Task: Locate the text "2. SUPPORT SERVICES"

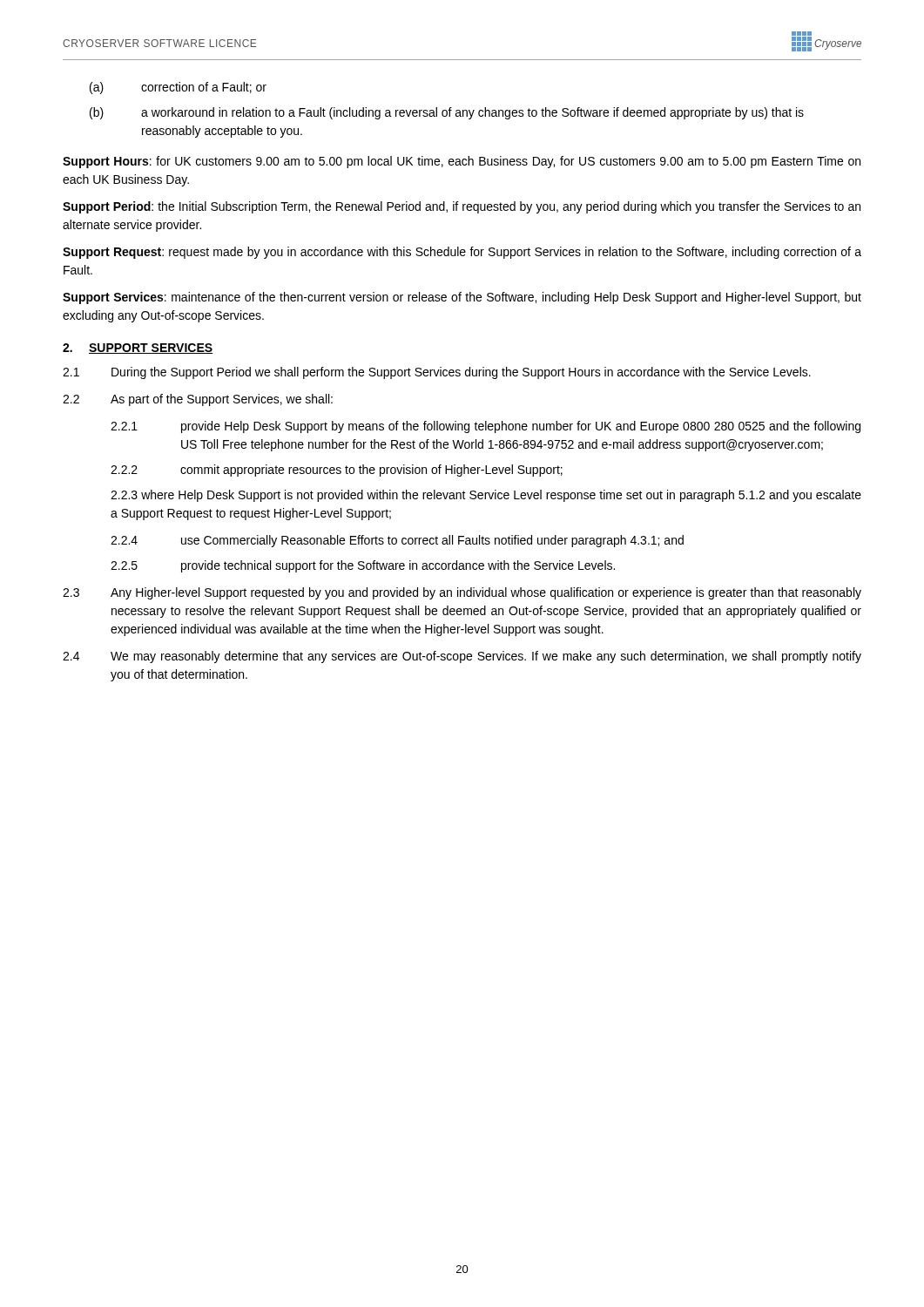Action: click(138, 348)
